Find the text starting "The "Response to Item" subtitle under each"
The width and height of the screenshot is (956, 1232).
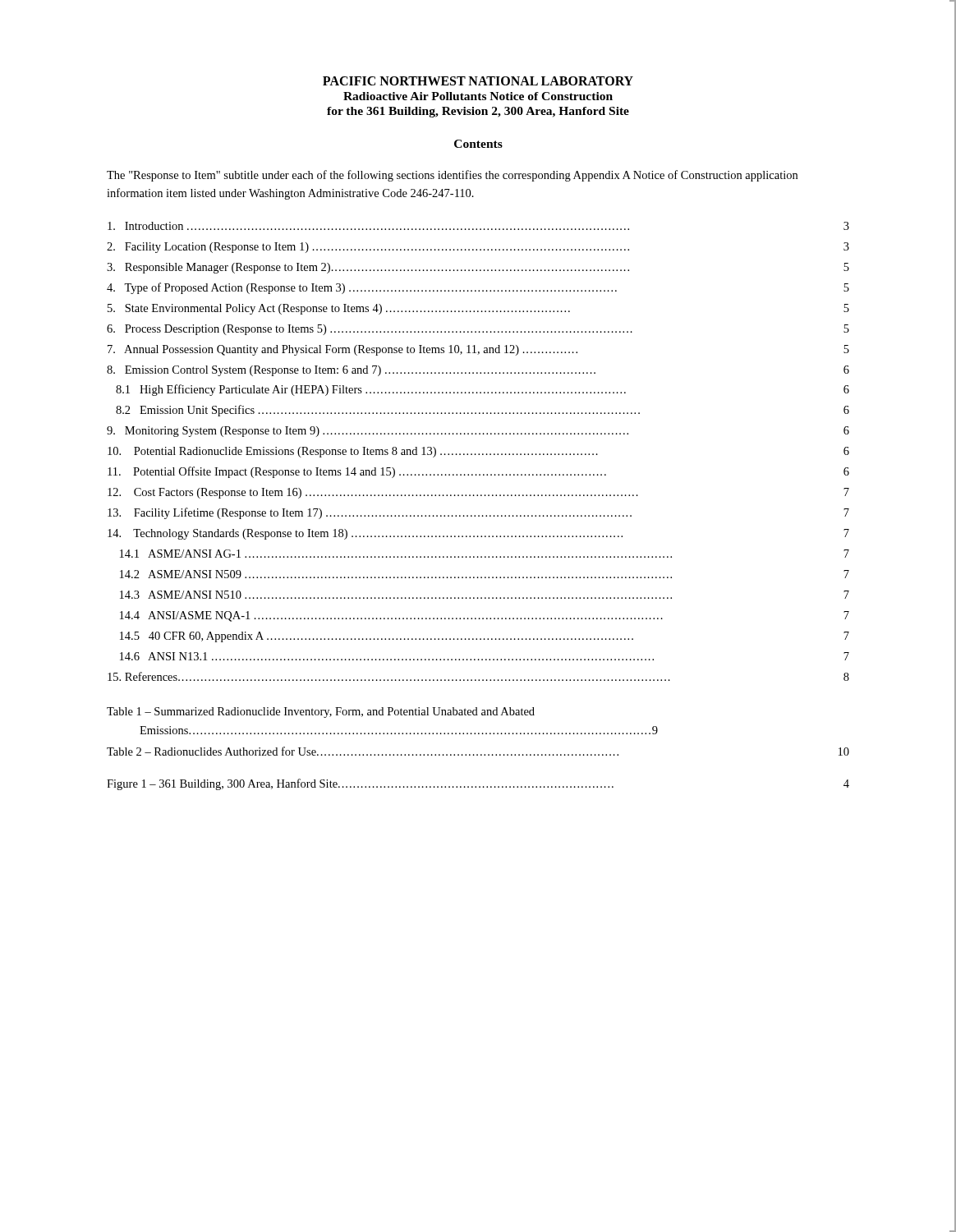coord(452,184)
